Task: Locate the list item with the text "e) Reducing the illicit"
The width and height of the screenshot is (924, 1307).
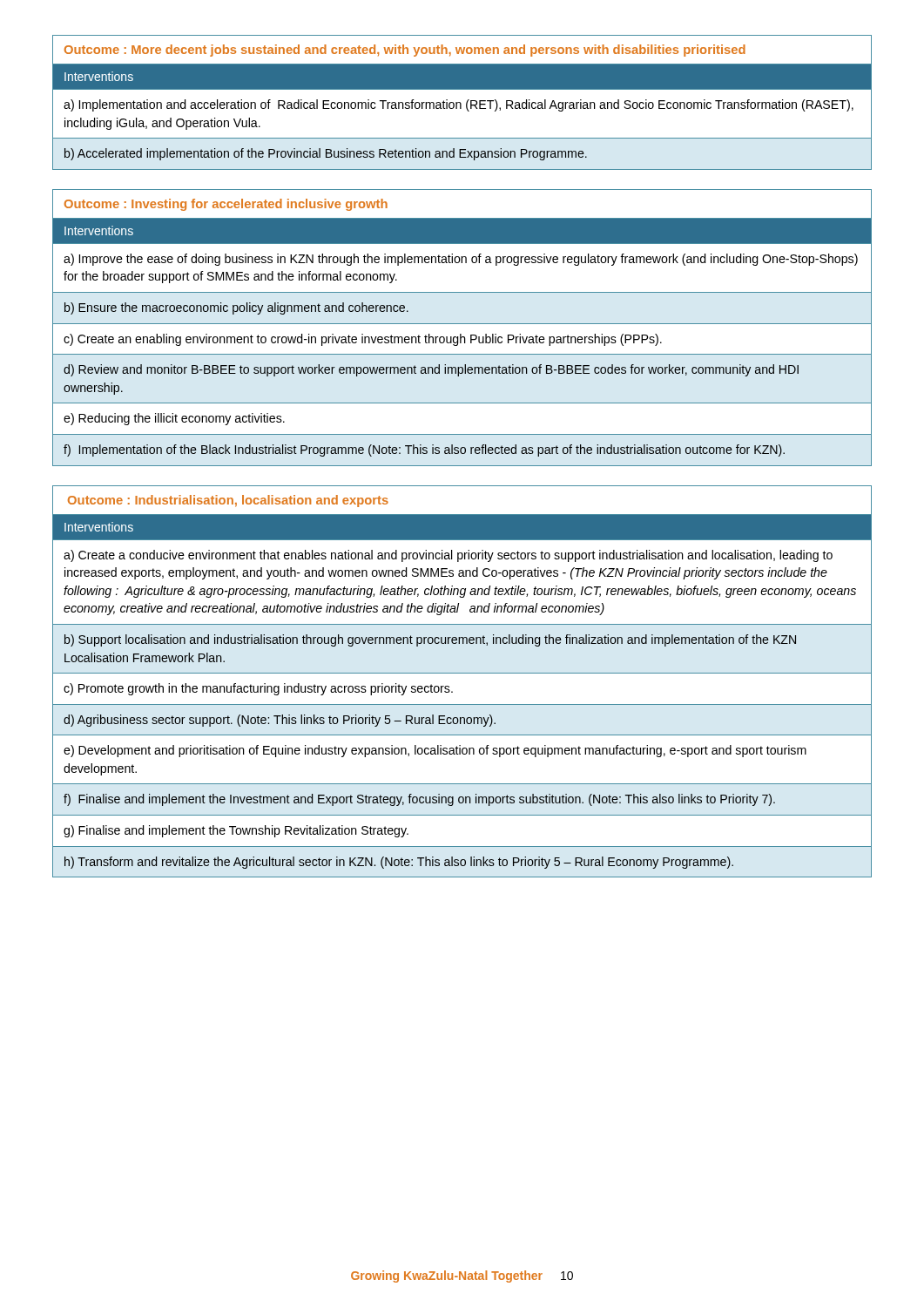Action: coord(174,419)
